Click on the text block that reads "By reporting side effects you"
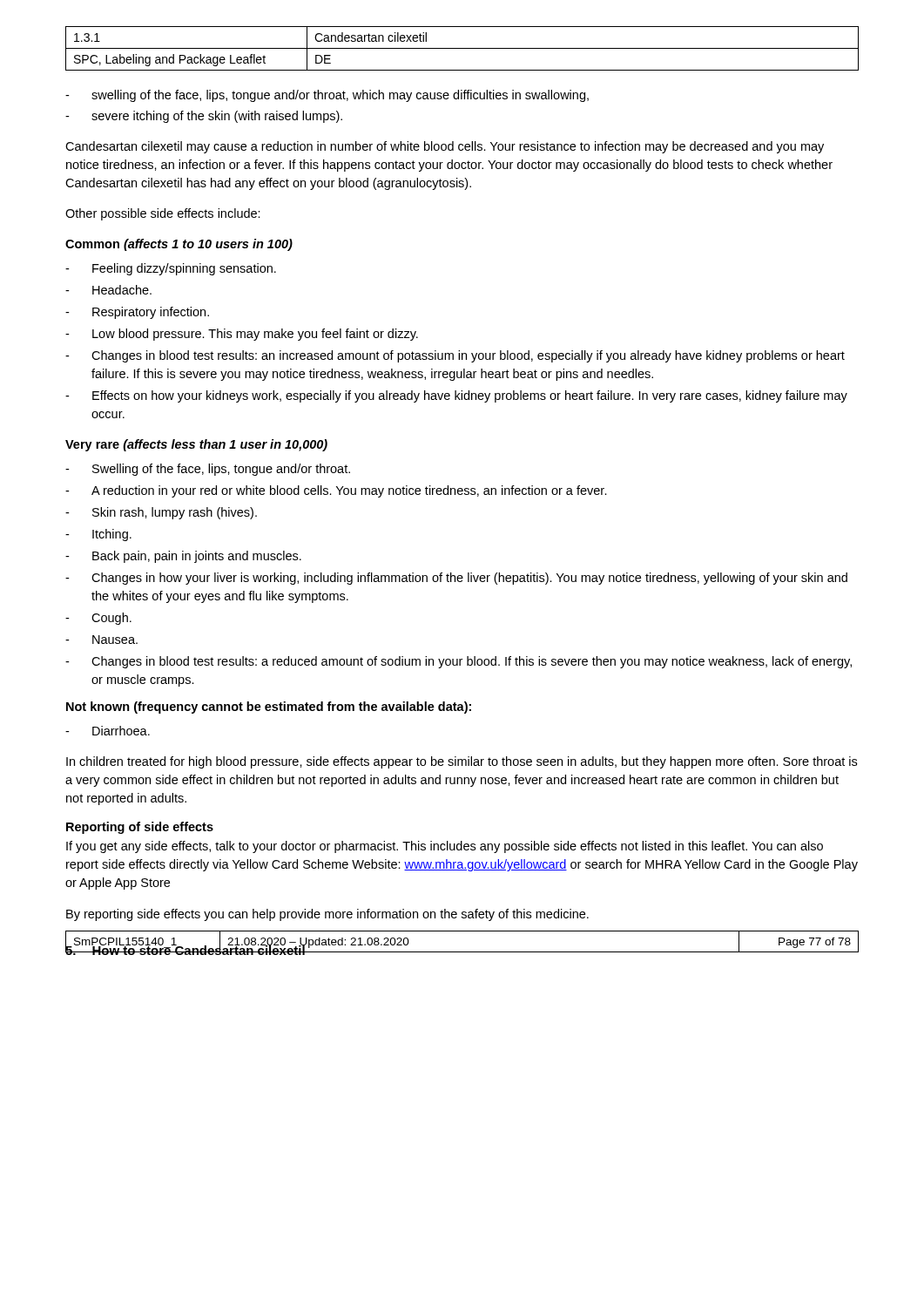 pos(327,914)
